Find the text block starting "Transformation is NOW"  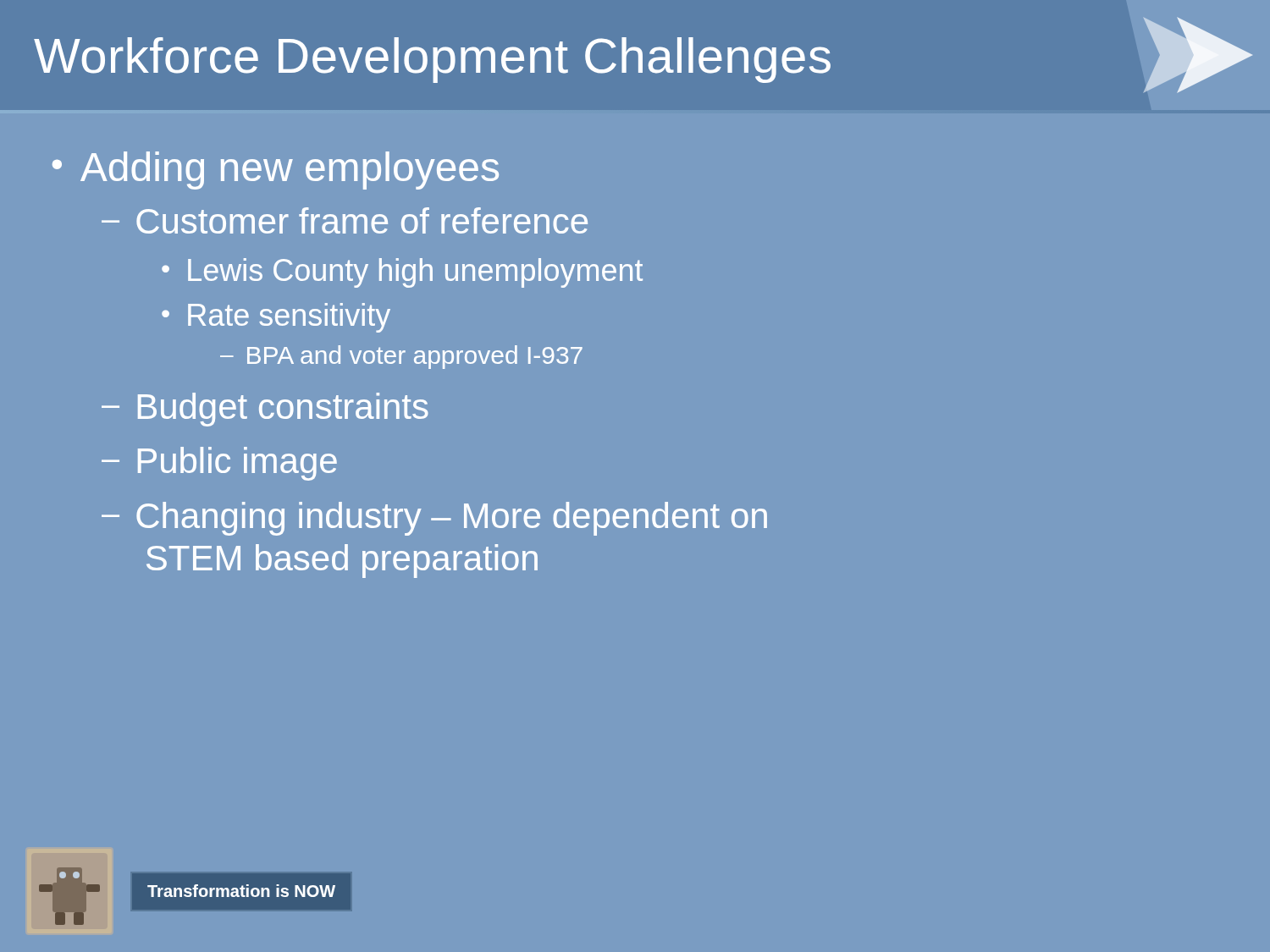pyautogui.click(x=241, y=891)
